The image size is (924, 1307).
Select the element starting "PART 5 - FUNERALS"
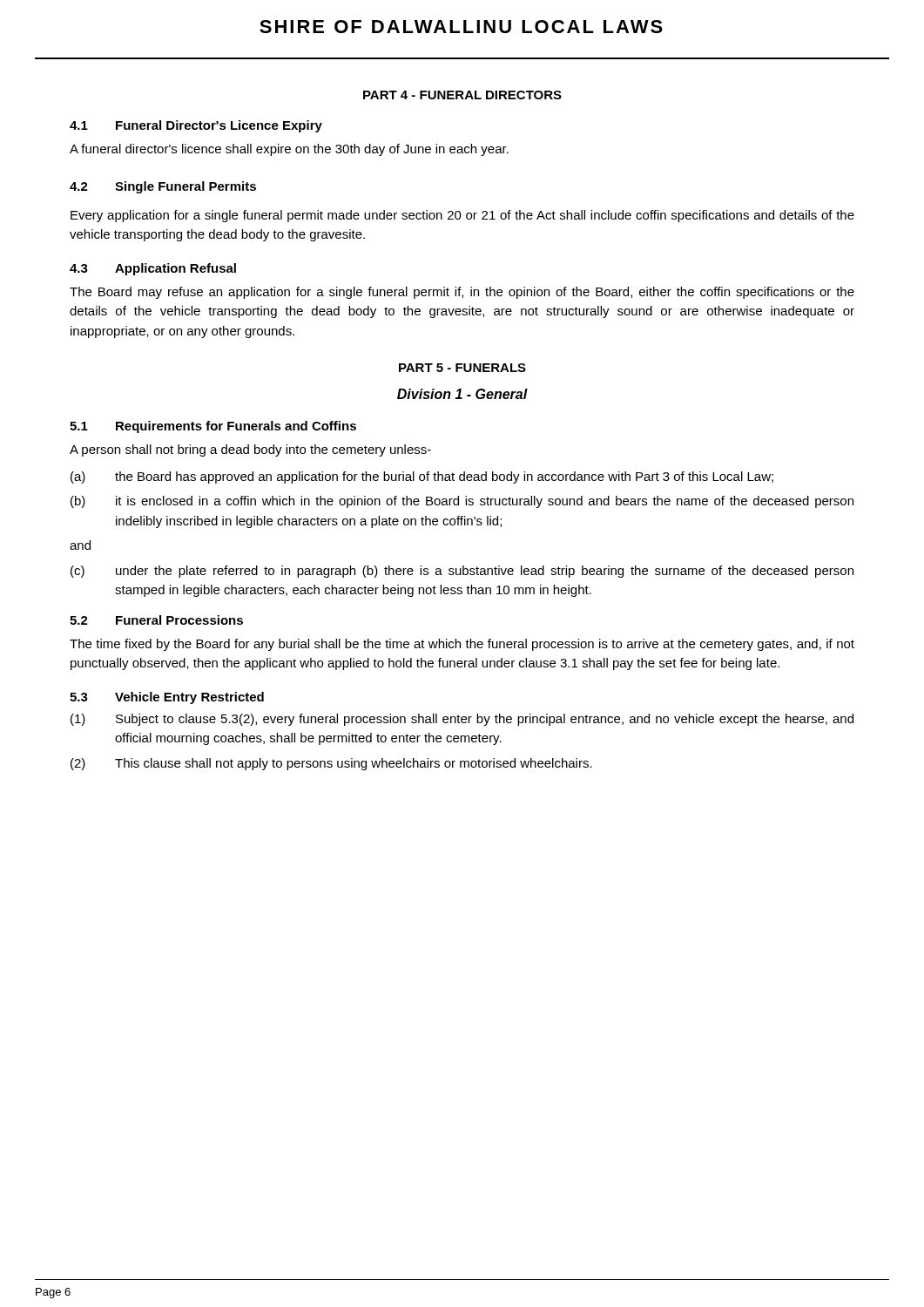tap(462, 367)
